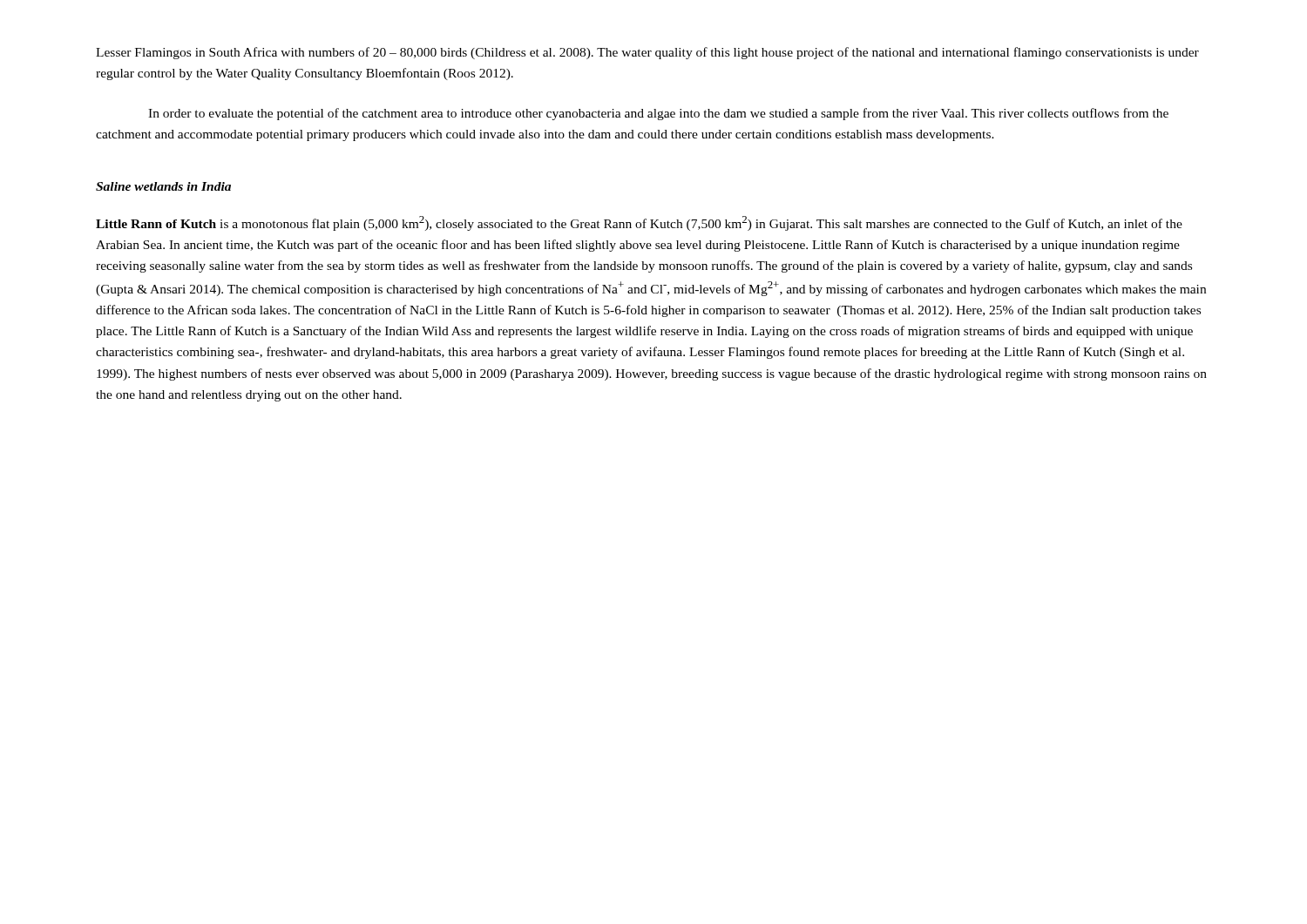The height and width of the screenshot is (924, 1307).
Task: Click the passage that begins "Little Rann of Kutch is a monotonous flat"
Action: click(x=651, y=307)
